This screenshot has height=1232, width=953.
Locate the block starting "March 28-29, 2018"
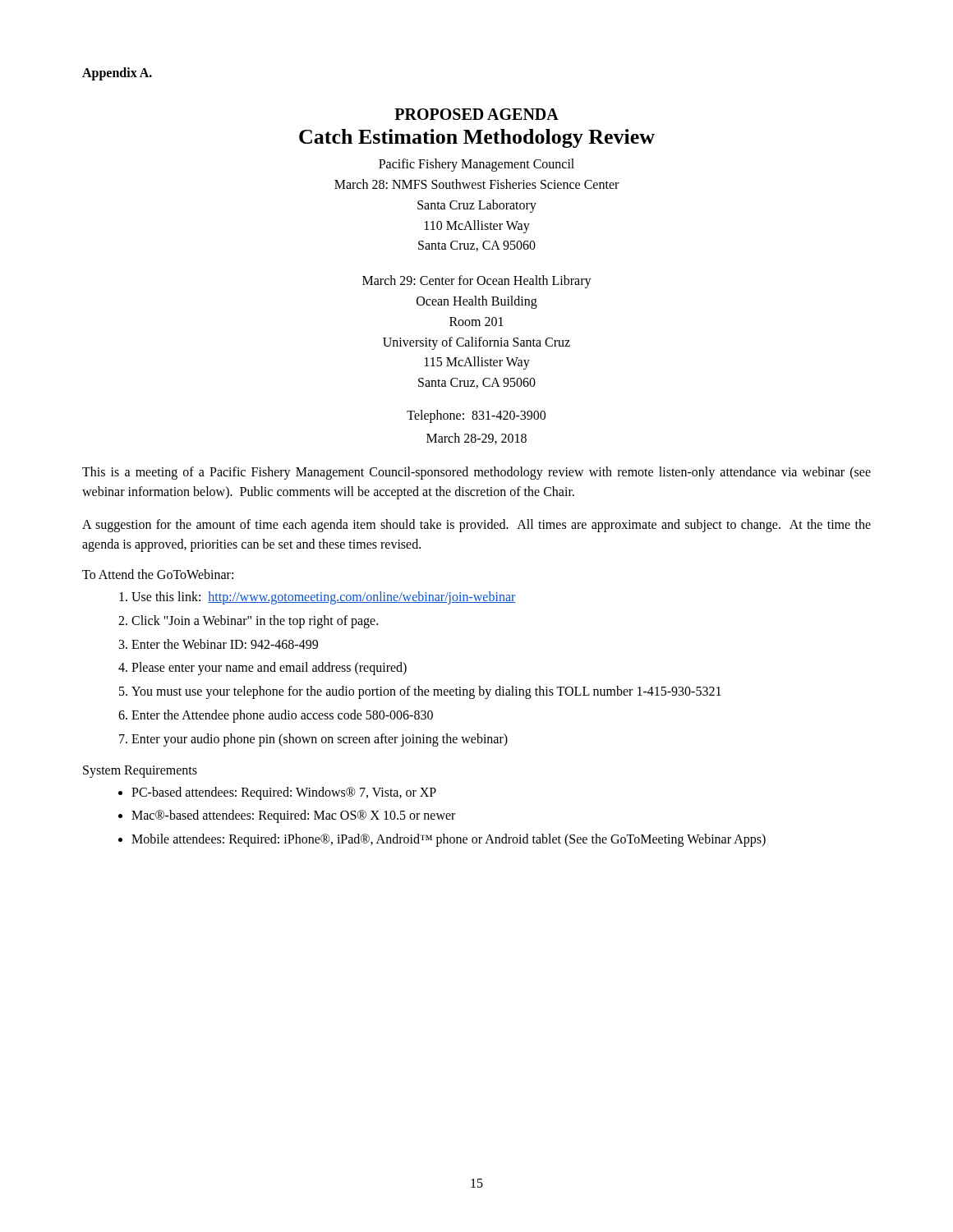476,438
